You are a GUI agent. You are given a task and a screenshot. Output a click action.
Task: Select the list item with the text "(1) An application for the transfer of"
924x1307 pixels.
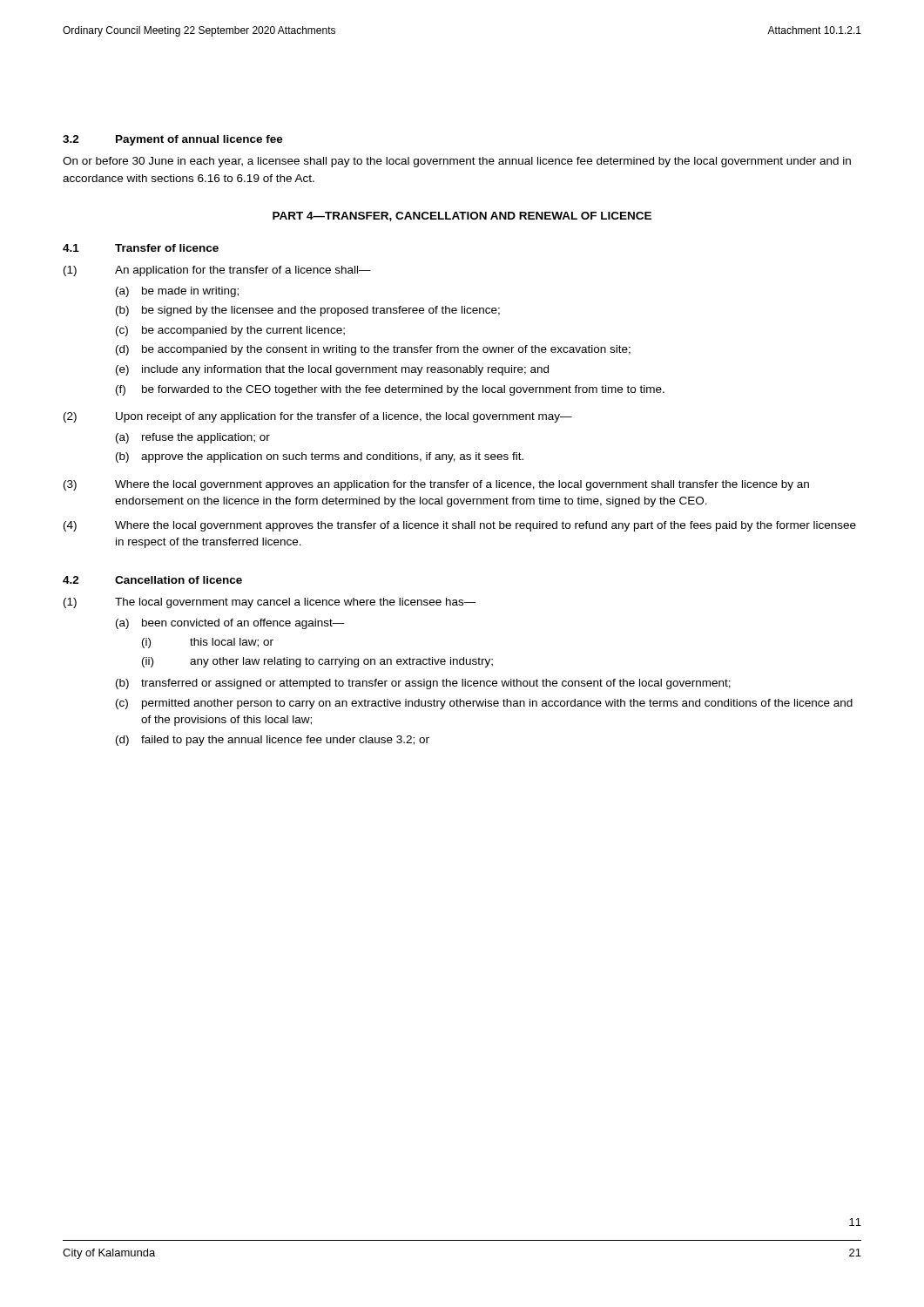217,271
